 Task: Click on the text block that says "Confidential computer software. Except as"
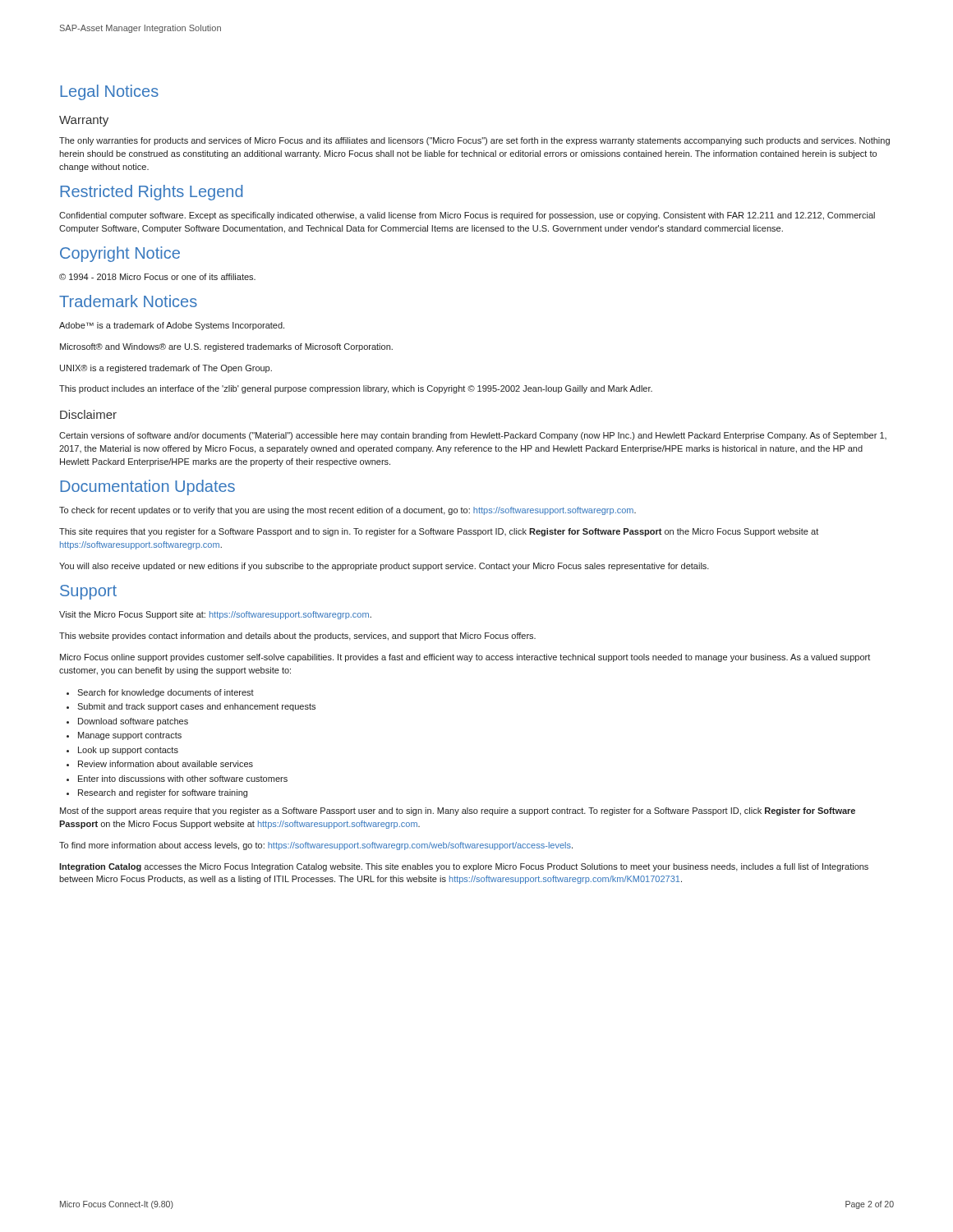coord(476,222)
